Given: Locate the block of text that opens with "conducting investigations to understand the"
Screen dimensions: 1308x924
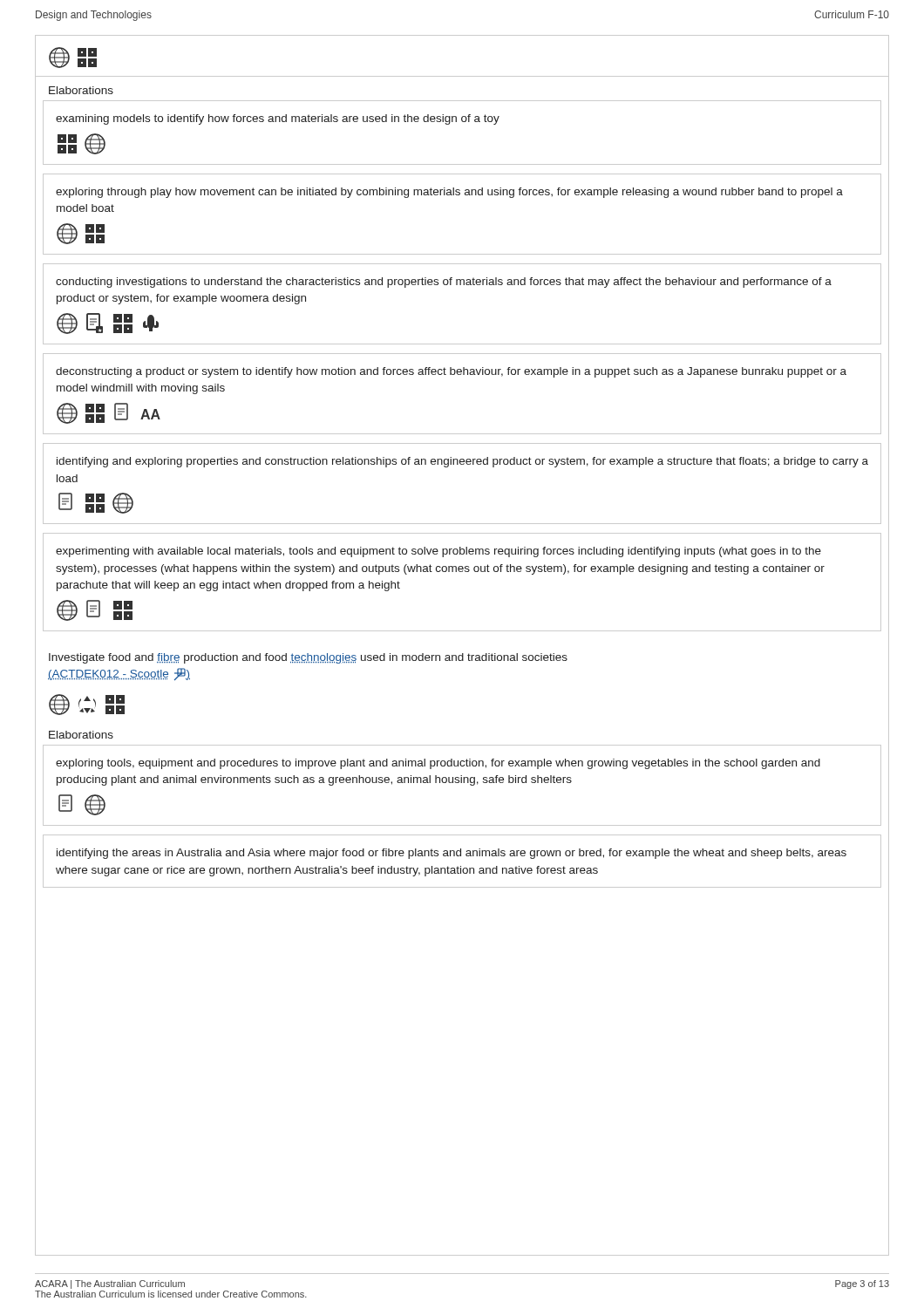Looking at the screenshot, I should pyautogui.click(x=444, y=283).
